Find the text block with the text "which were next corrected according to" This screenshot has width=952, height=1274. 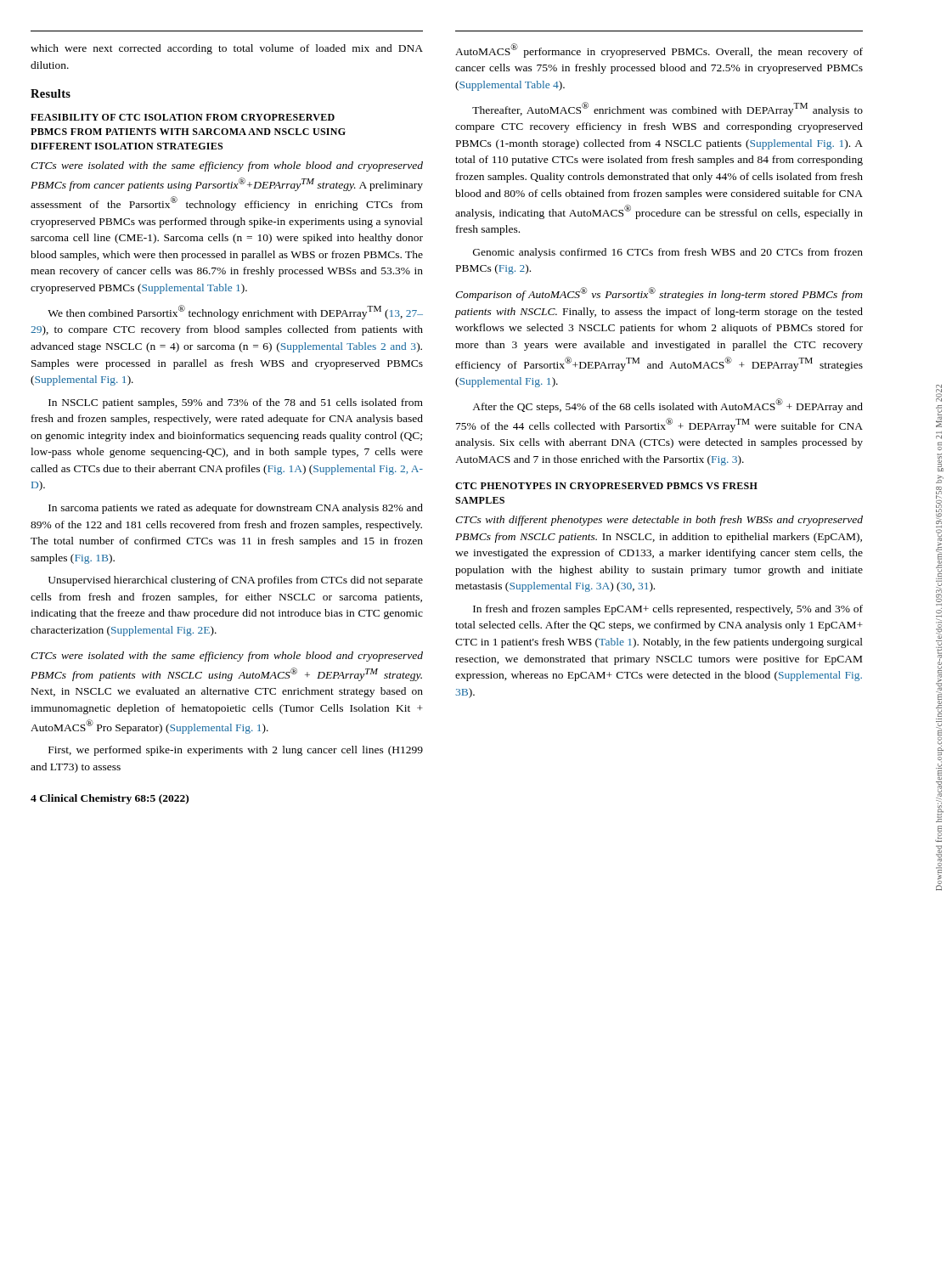pyautogui.click(x=227, y=57)
